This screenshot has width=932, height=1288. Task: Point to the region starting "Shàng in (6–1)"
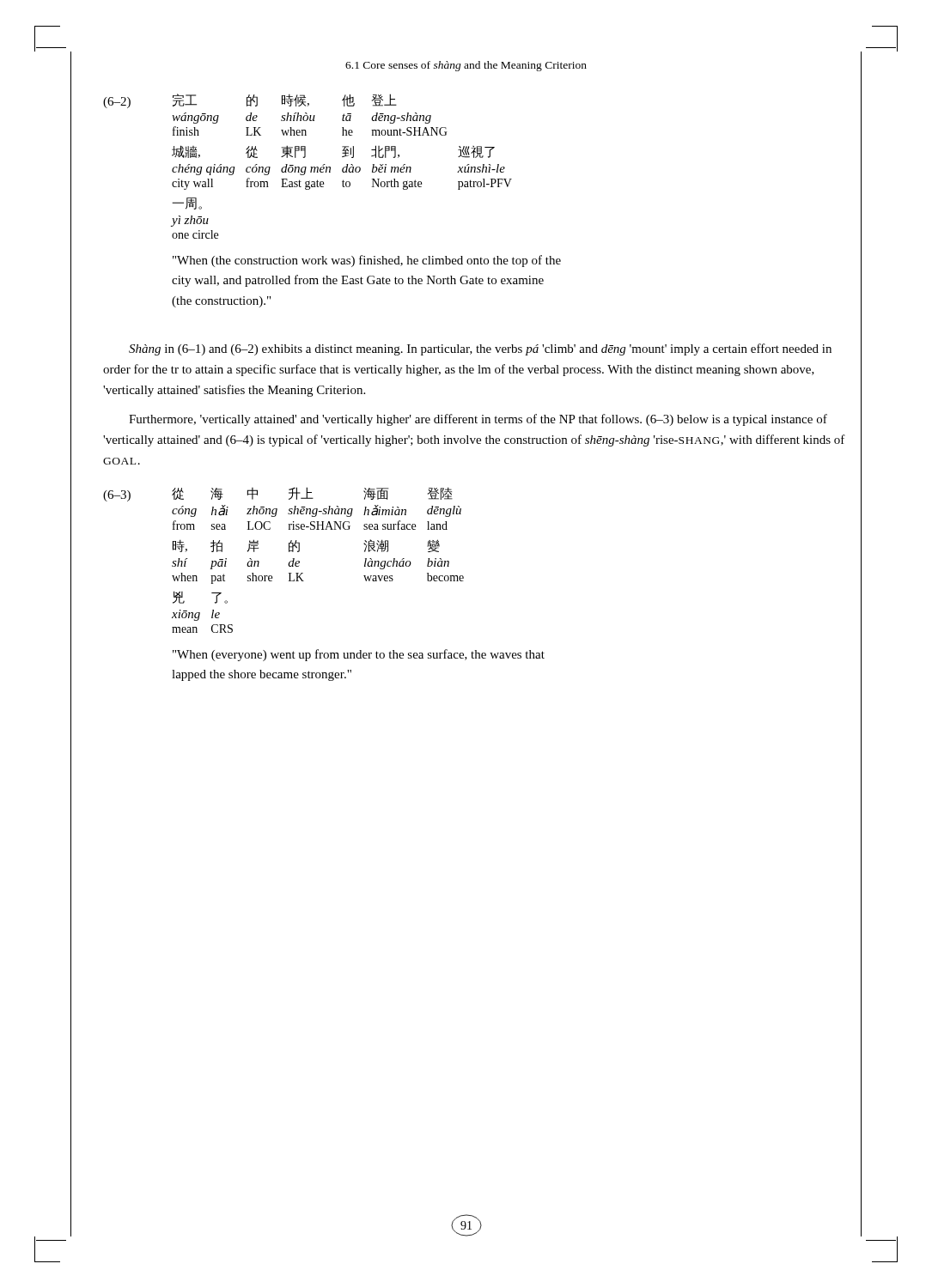point(467,369)
